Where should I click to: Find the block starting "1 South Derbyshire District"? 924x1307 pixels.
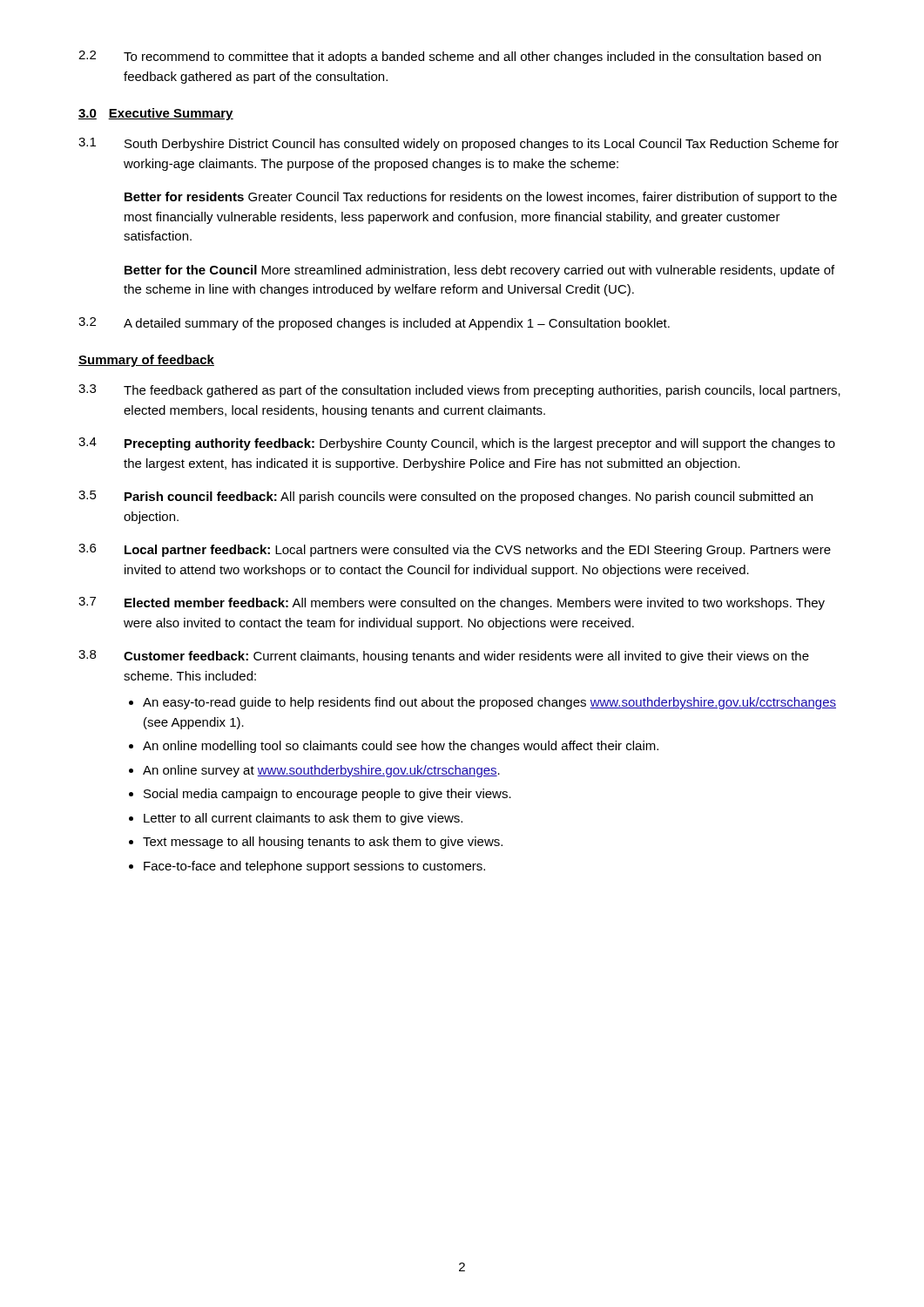462,154
